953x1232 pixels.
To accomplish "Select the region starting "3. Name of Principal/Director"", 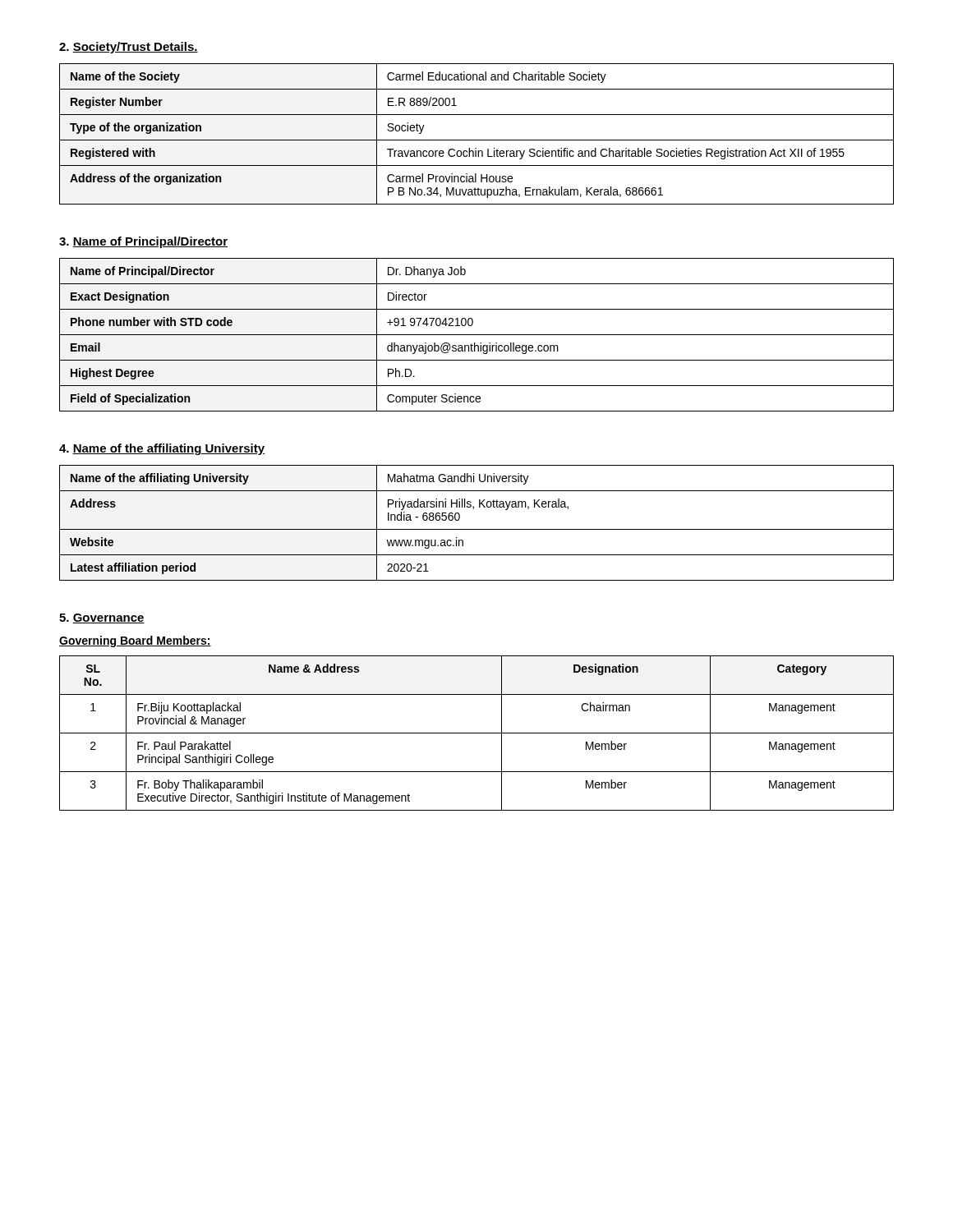I will coord(143,241).
